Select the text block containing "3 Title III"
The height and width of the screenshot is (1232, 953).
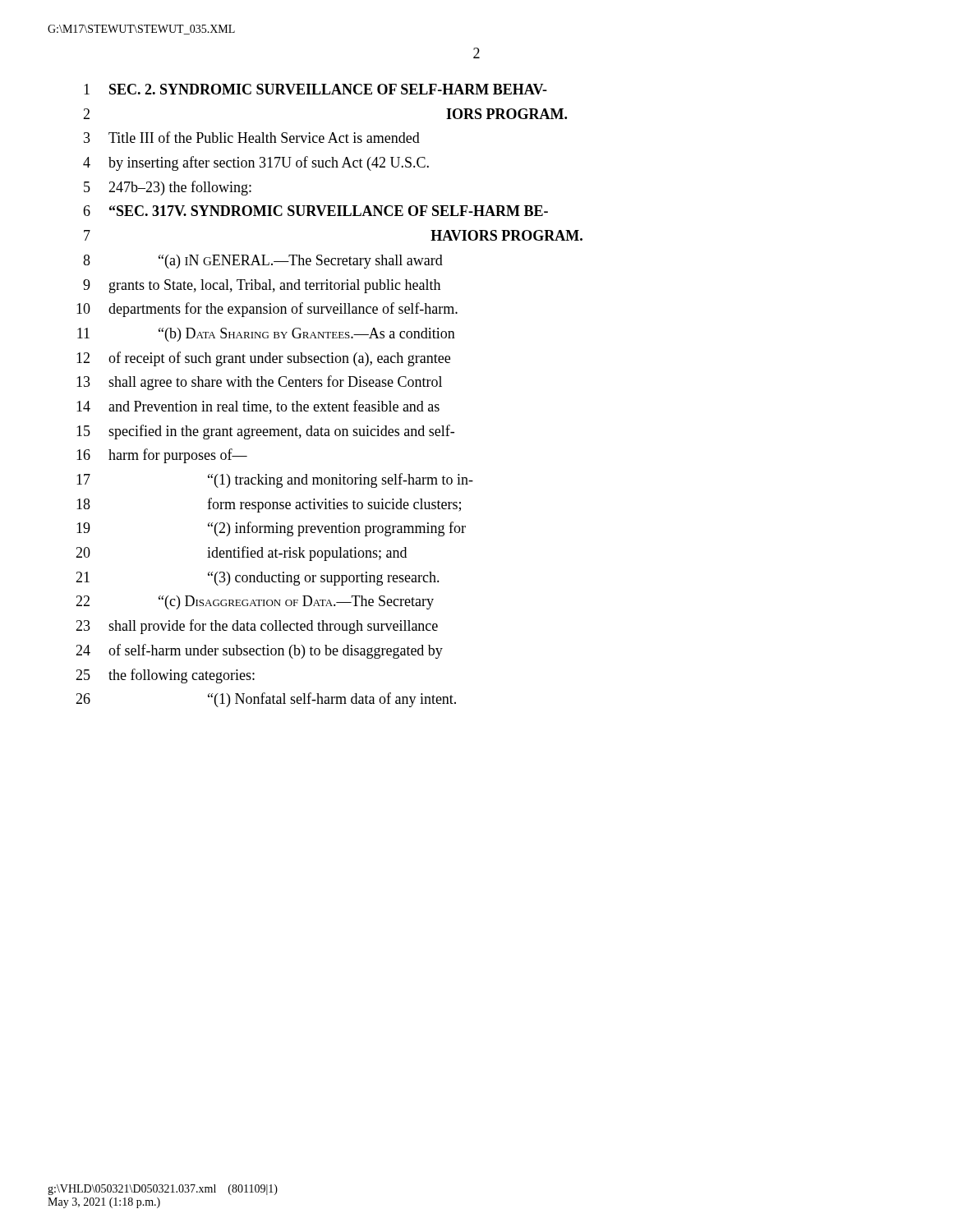(252, 137)
